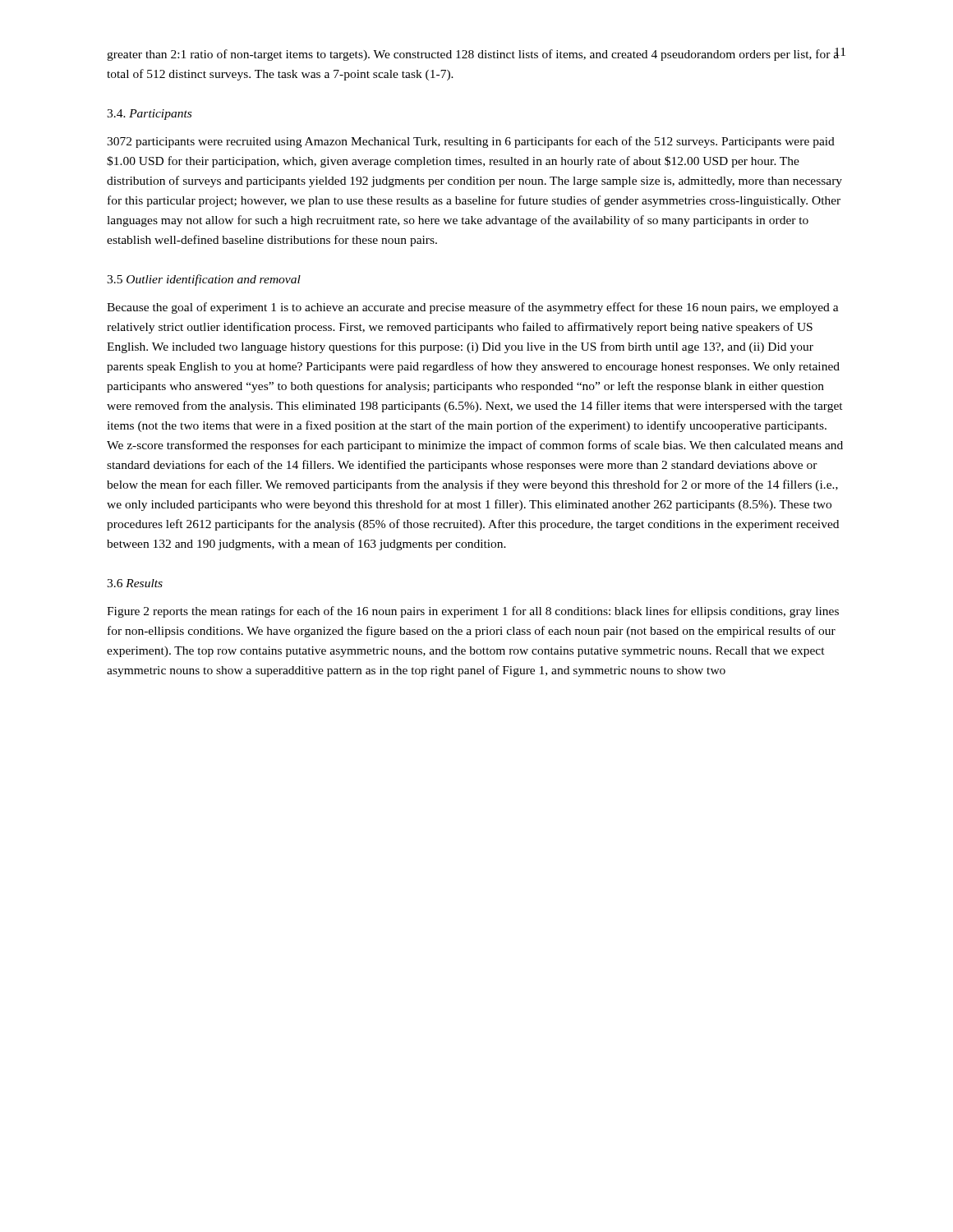
Task: Locate the passage starting "3.5 Outlier identification and removal"
Action: (x=204, y=280)
